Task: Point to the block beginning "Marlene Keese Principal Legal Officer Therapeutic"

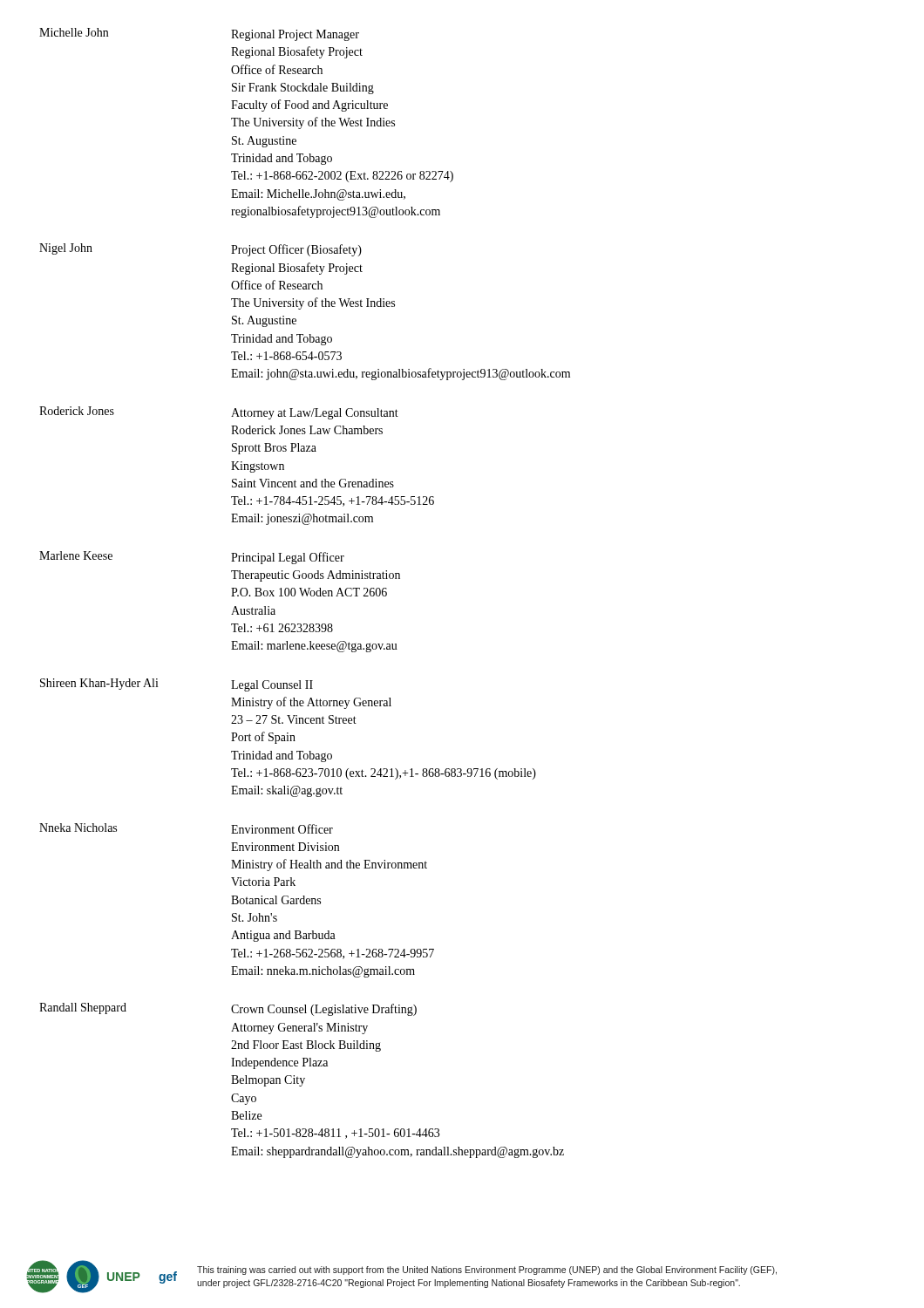Action: click(77, 557)
